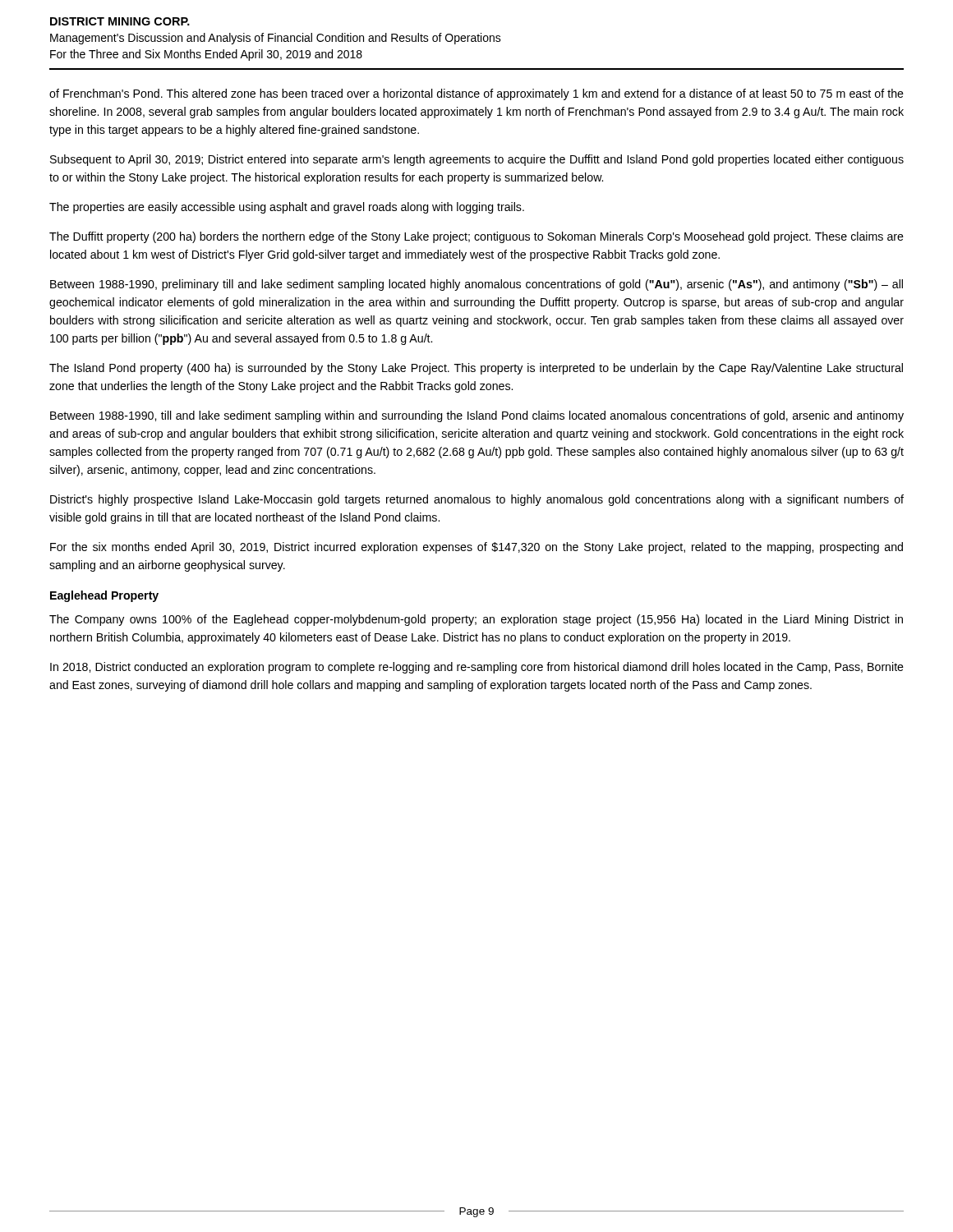Point to the block beginning "The Duffitt property (200 ha) borders"
953x1232 pixels.
(476, 245)
